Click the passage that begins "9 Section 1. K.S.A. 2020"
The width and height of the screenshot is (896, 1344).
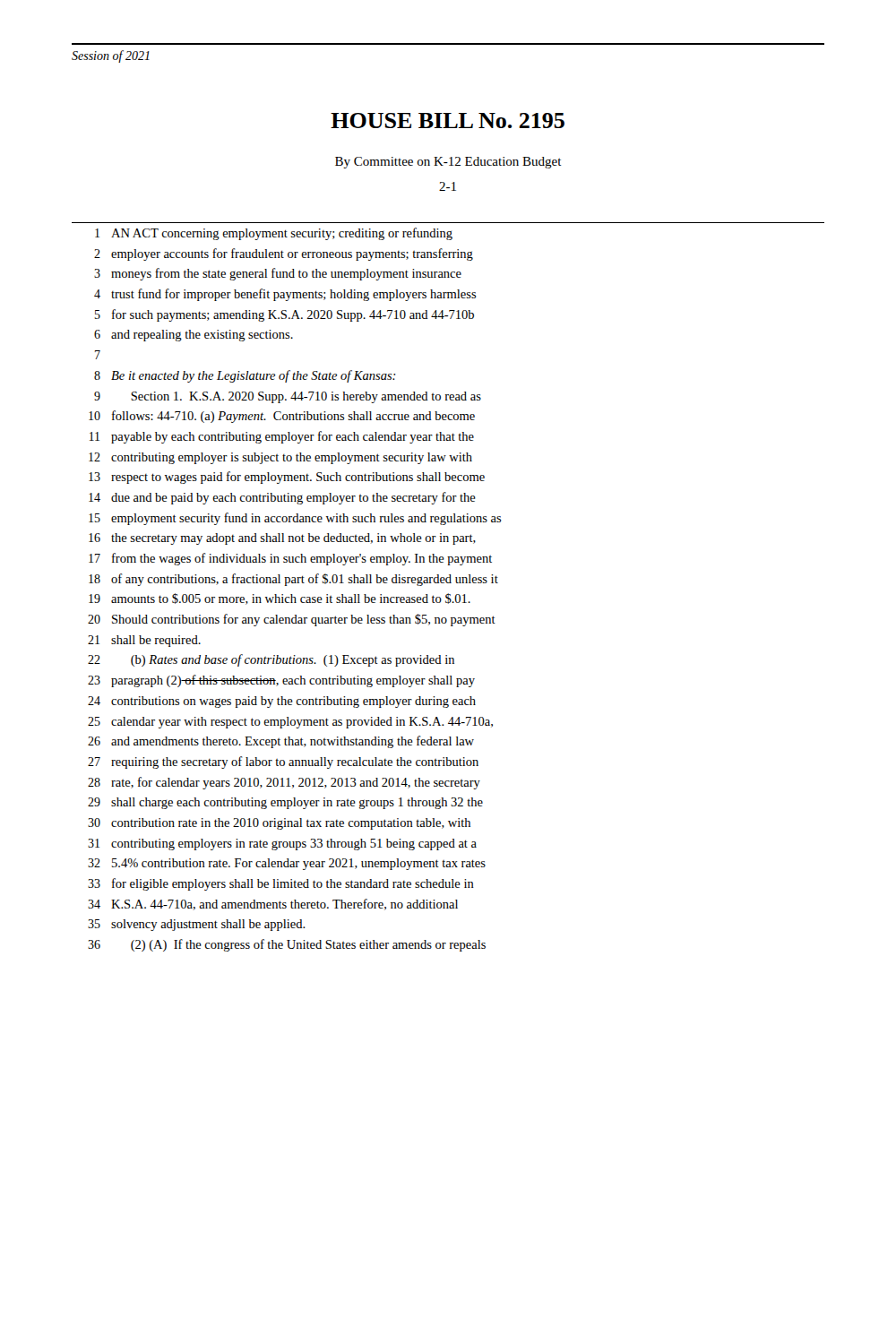tap(448, 518)
